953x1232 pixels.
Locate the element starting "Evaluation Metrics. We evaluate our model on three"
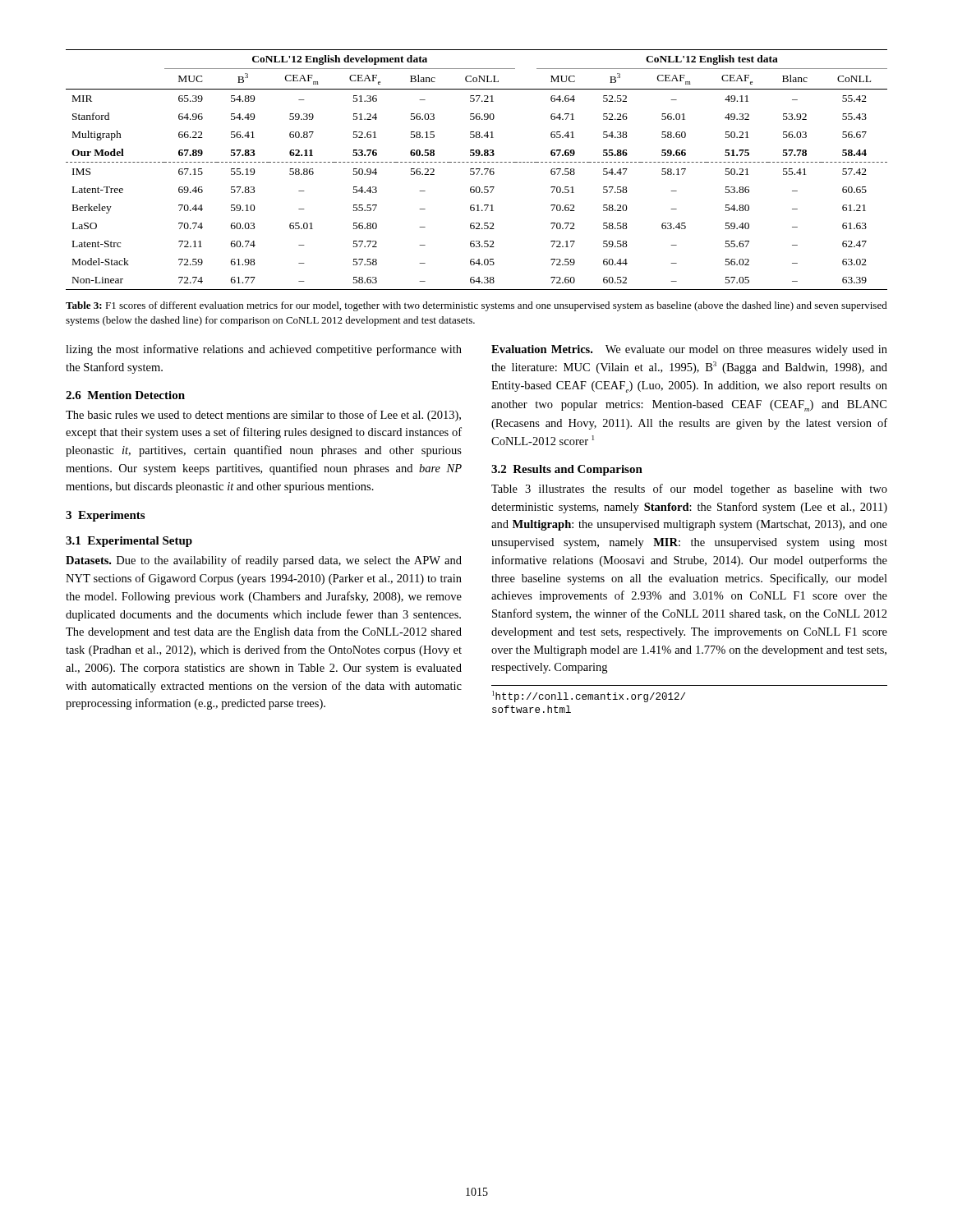(x=689, y=395)
